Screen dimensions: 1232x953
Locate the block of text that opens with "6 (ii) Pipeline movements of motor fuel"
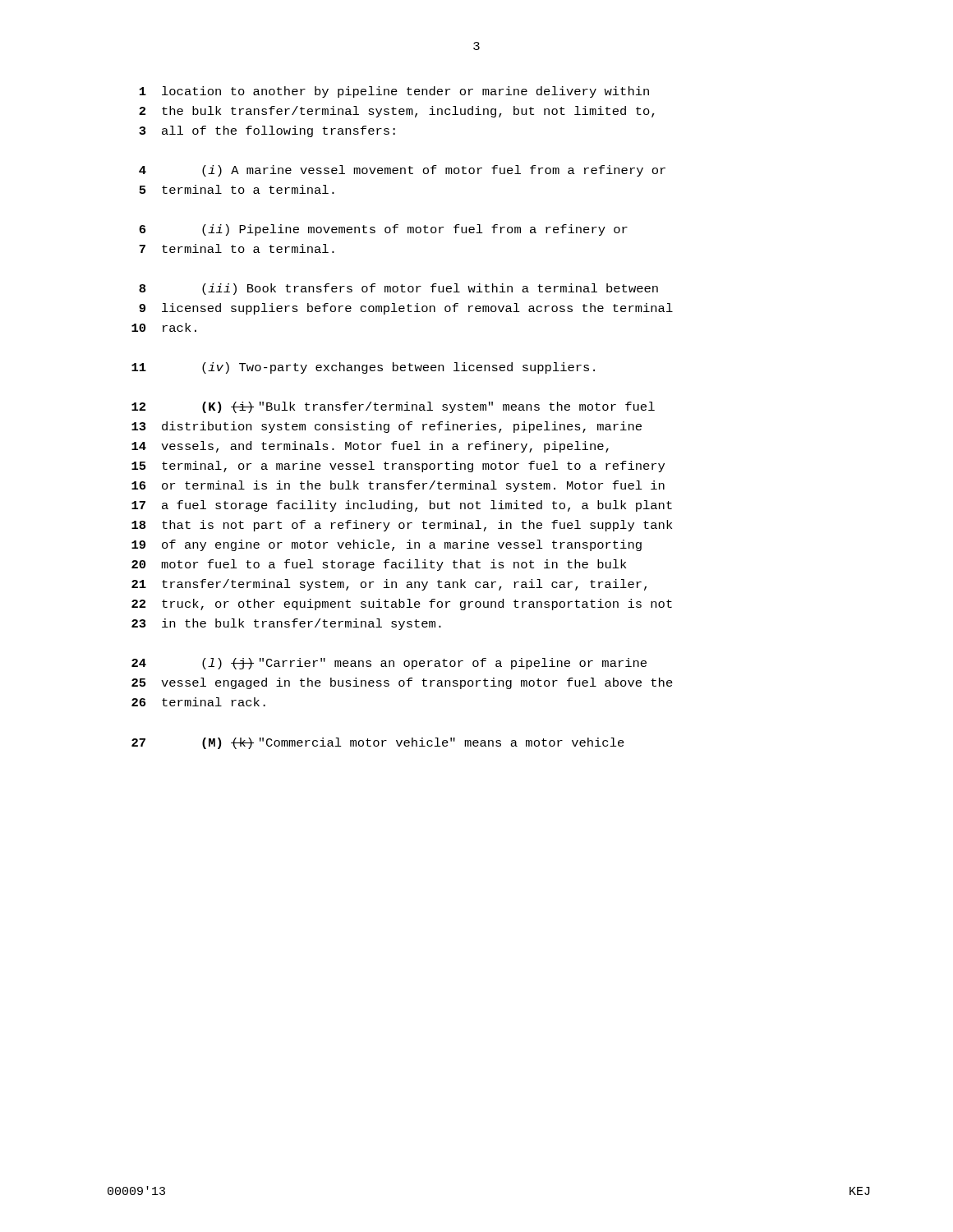[x=489, y=240]
